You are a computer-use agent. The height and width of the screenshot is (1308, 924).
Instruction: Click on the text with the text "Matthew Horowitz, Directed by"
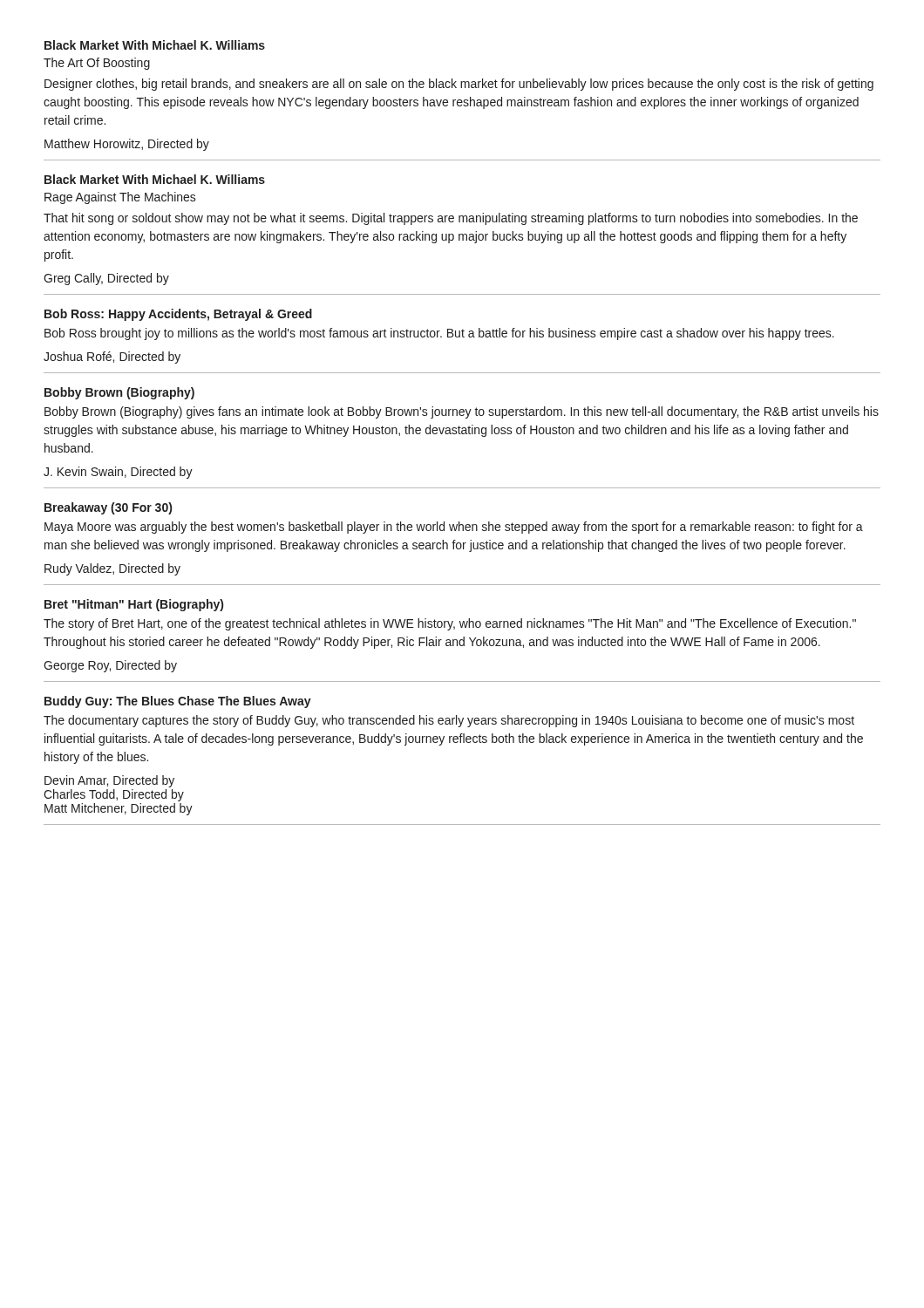coord(126,144)
